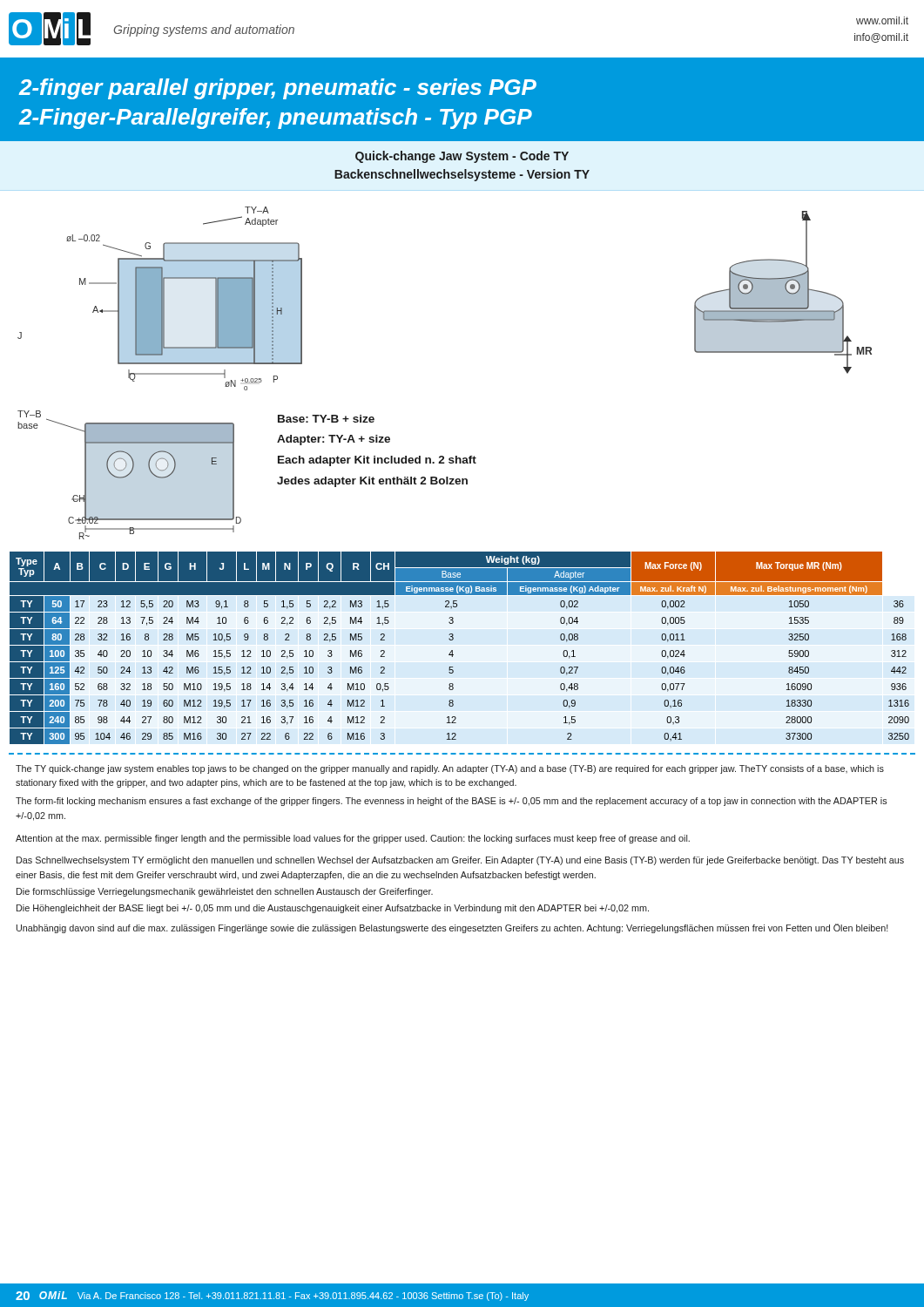The width and height of the screenshot is (924, 1307).
Task: Where is the passage that starts "Attention at the max. permissible"?
Action: [462, 838]
